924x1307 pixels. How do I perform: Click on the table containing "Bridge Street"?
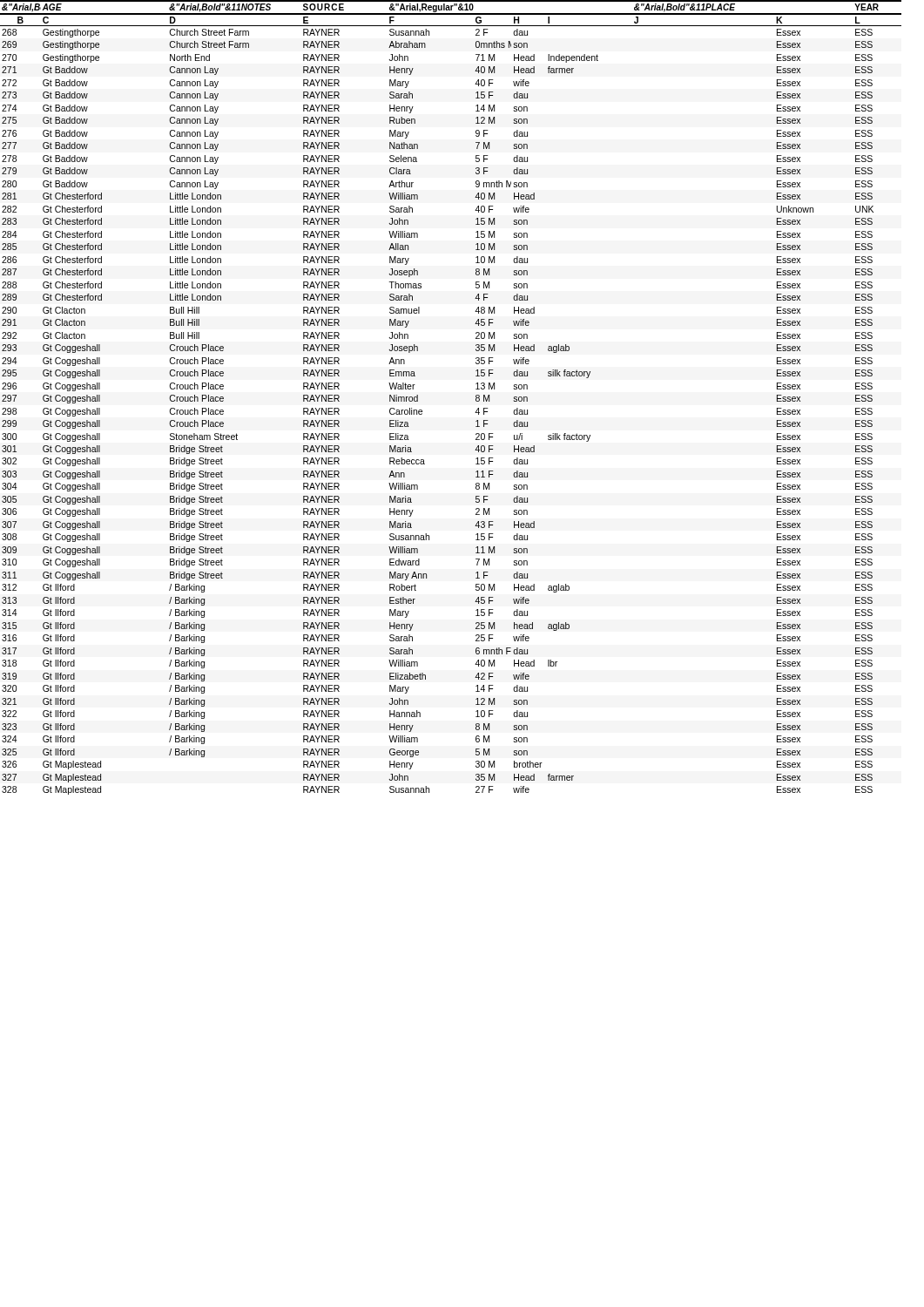pos(462,398)
